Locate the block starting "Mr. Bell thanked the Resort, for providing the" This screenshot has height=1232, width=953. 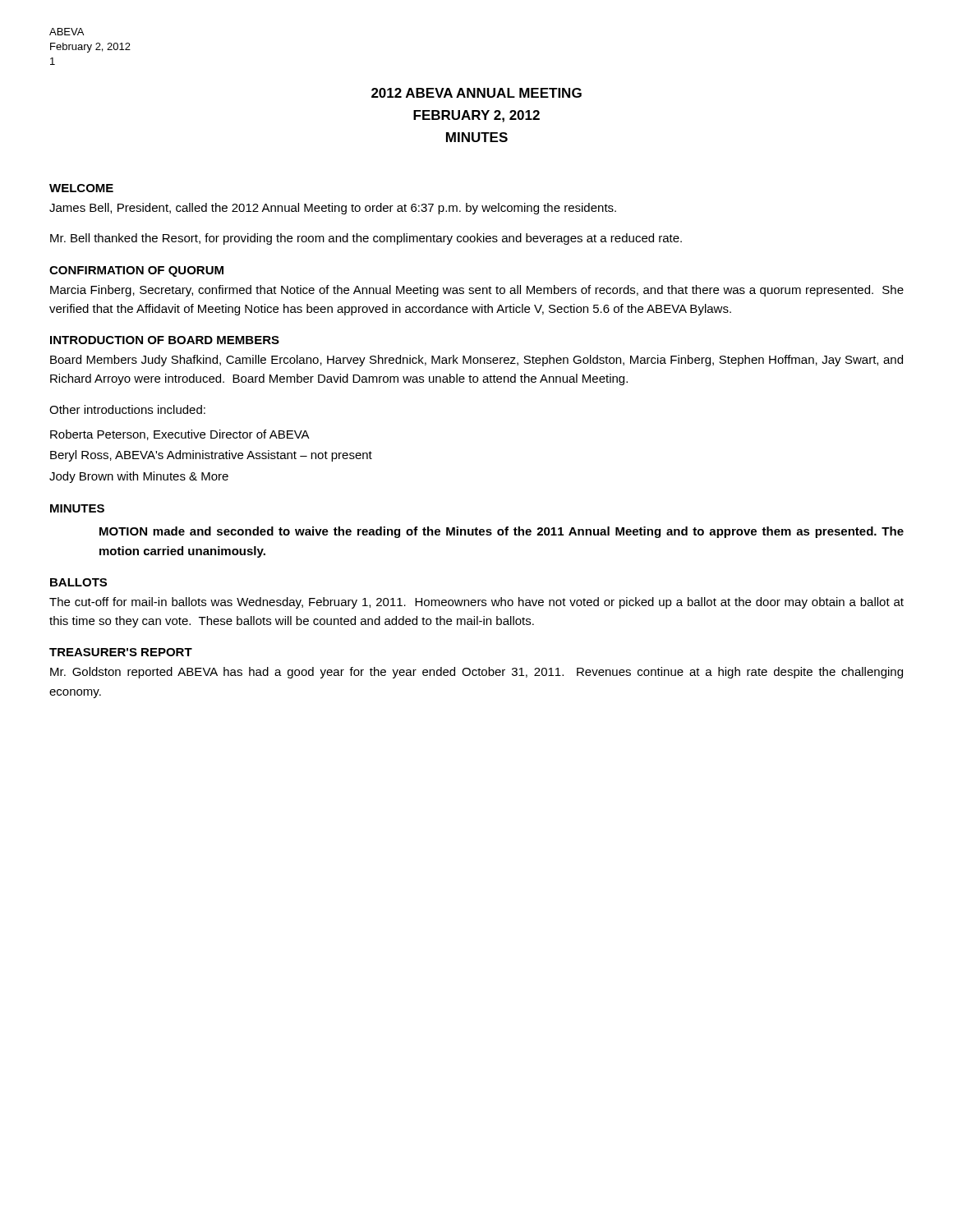[366, 238]
